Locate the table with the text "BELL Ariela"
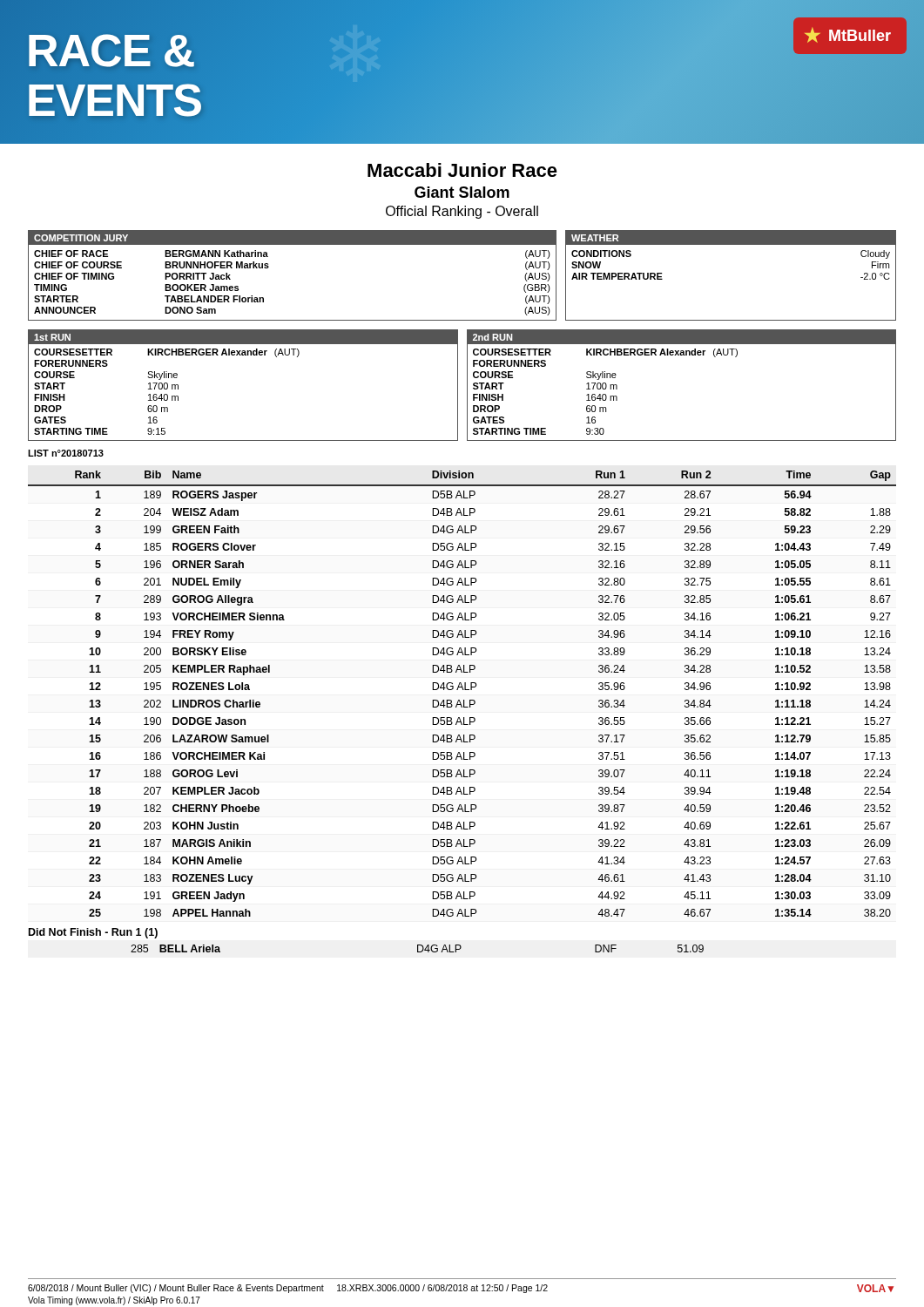924x1307 pixels. 462,949
